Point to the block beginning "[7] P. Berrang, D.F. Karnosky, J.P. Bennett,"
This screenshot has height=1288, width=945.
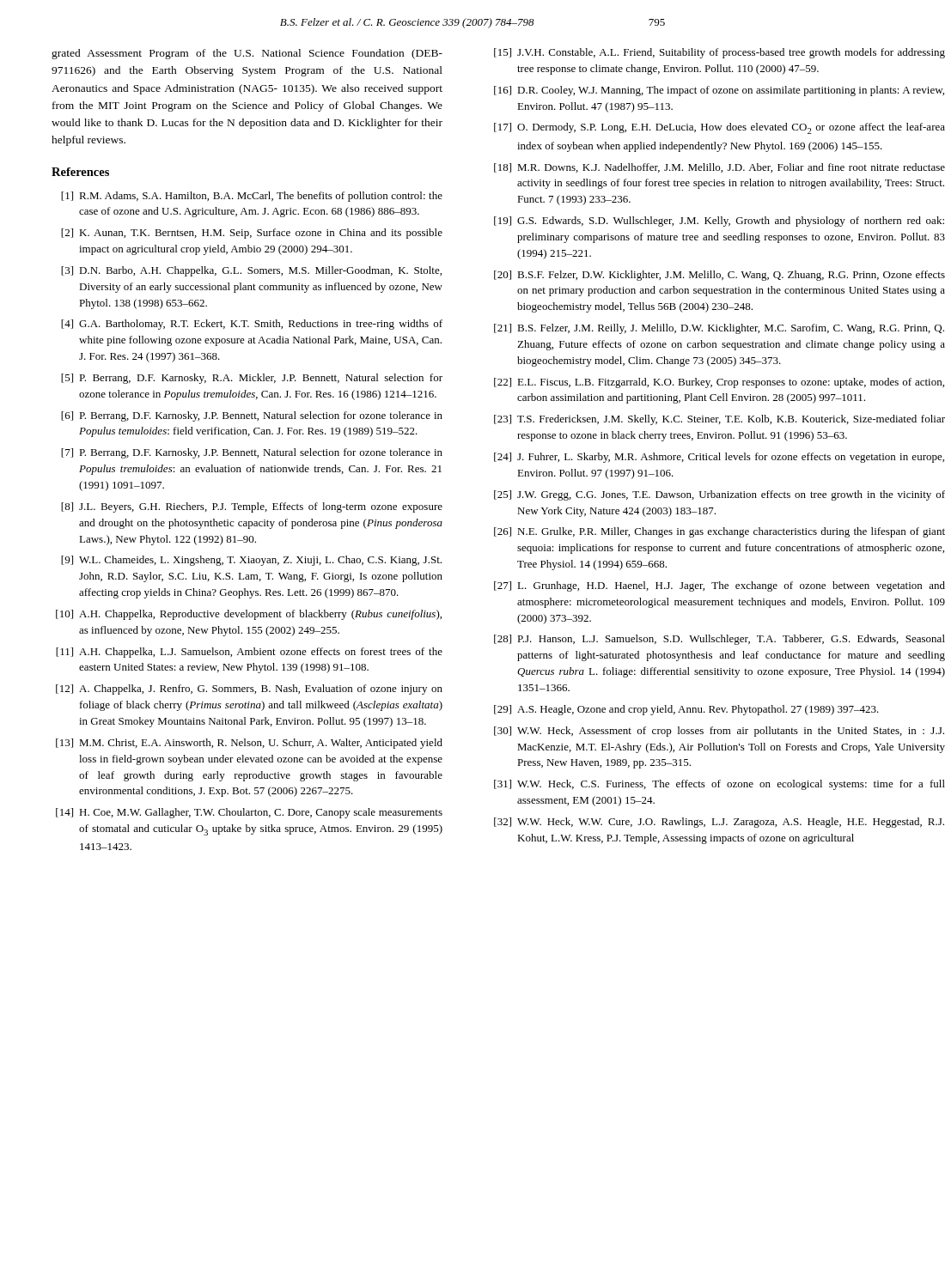247,469
